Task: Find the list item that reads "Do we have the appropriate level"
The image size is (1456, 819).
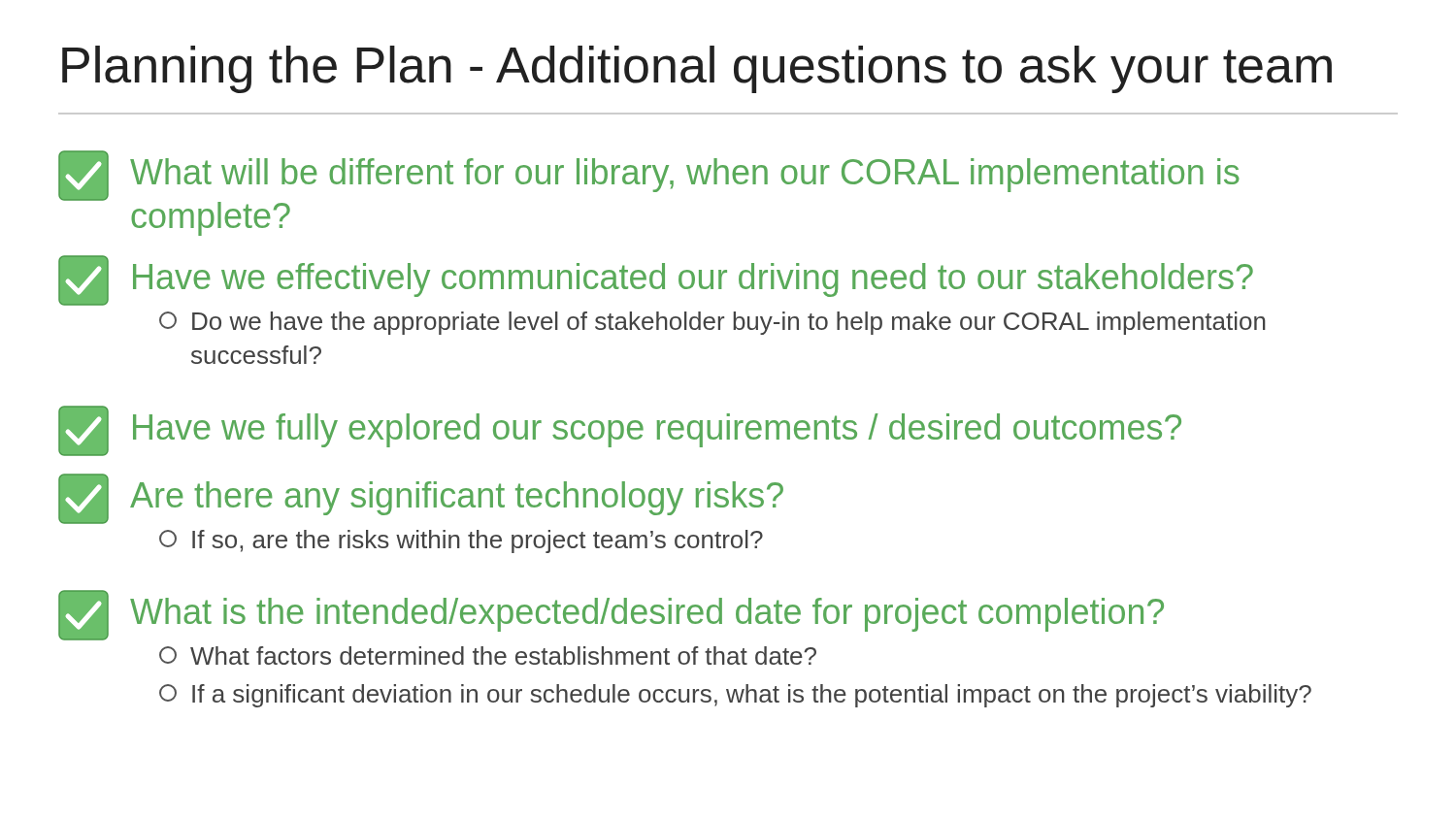Action: pos(778,339)
